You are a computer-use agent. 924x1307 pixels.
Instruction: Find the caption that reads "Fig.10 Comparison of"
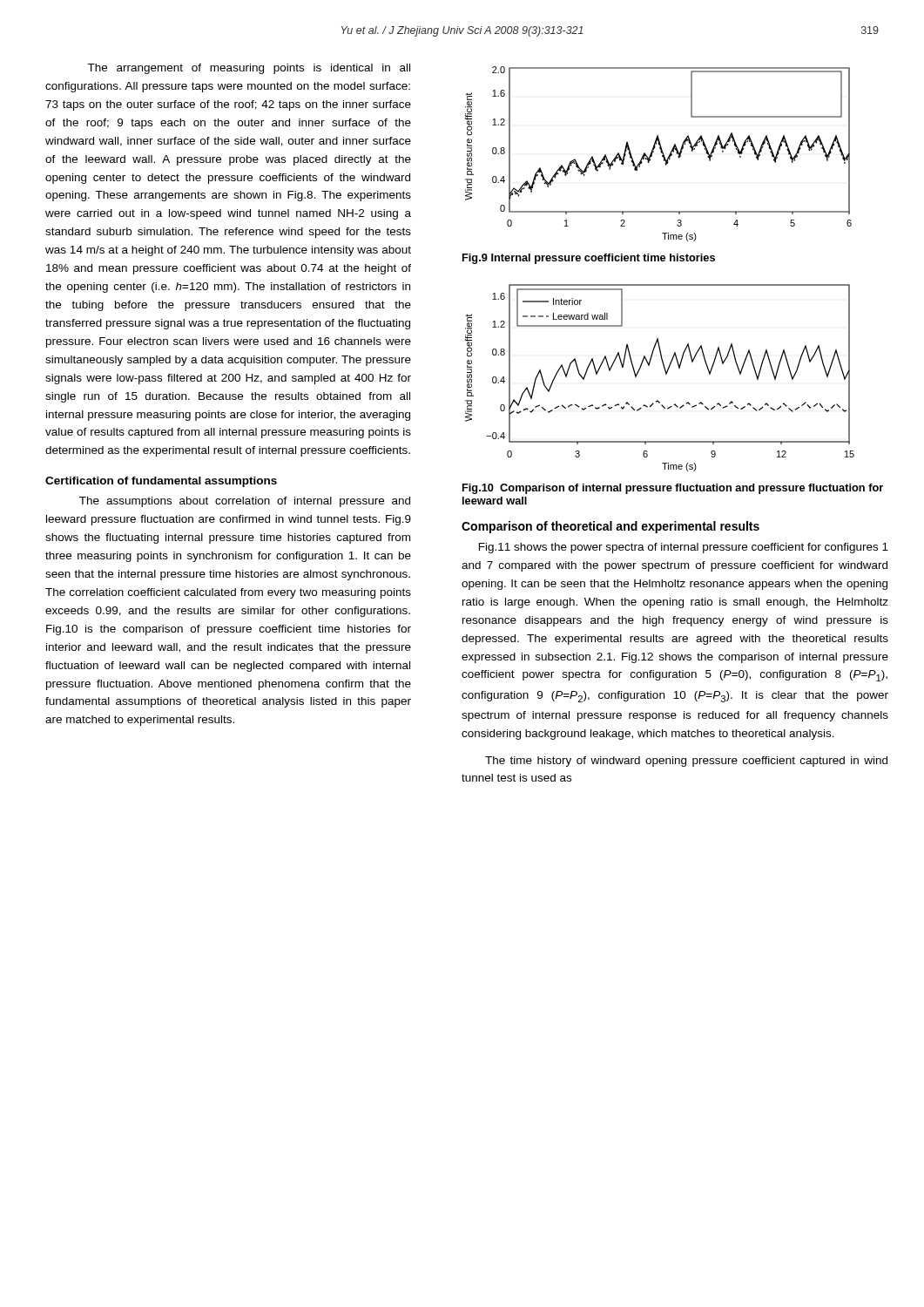pyautogui.click(x=672, y=494)
